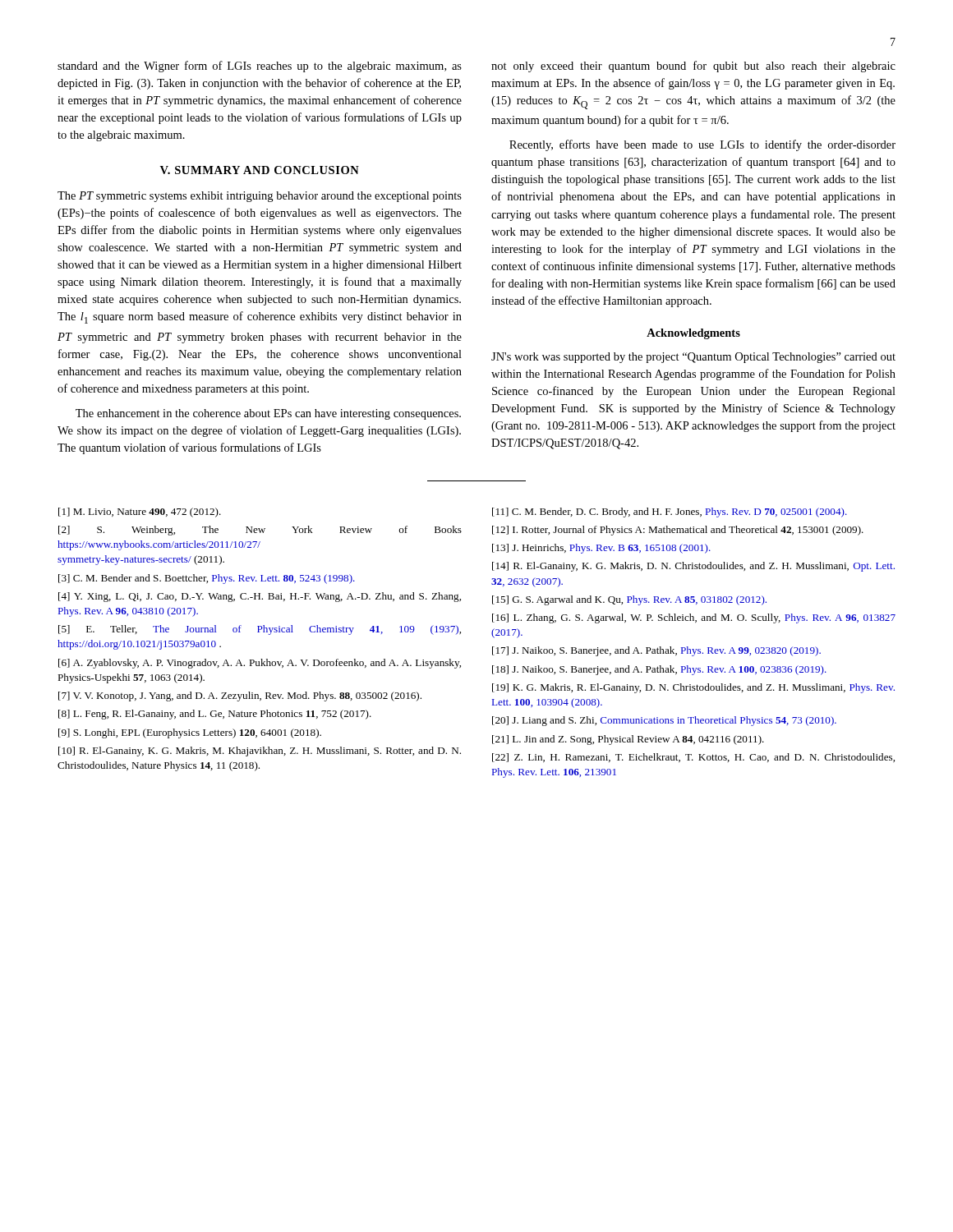Find the text starting "not only exceed their quantum bound"
953x1232 pixels.
point(693,93)
